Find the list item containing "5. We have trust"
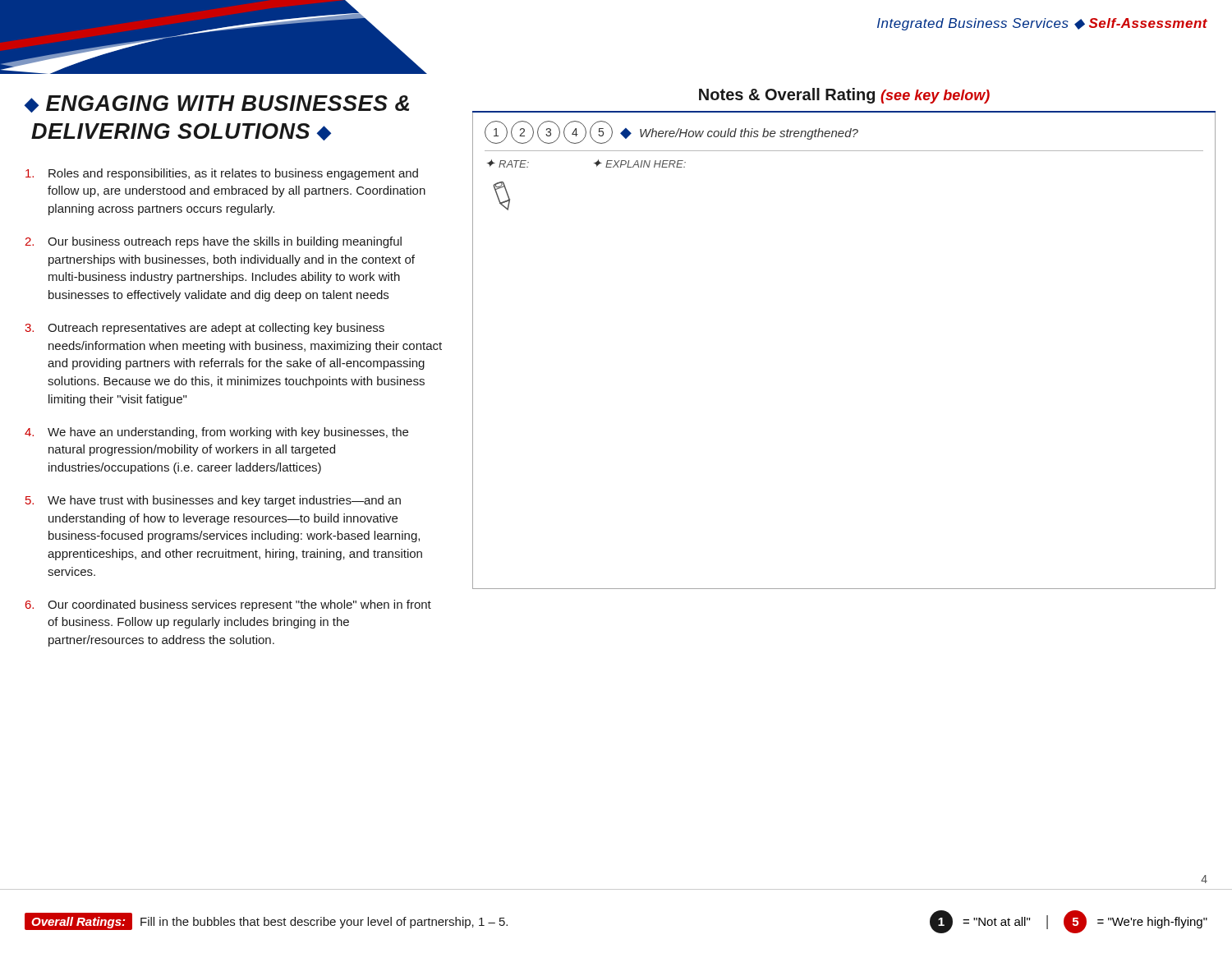 pyautogui.click(x=234, y=536)
